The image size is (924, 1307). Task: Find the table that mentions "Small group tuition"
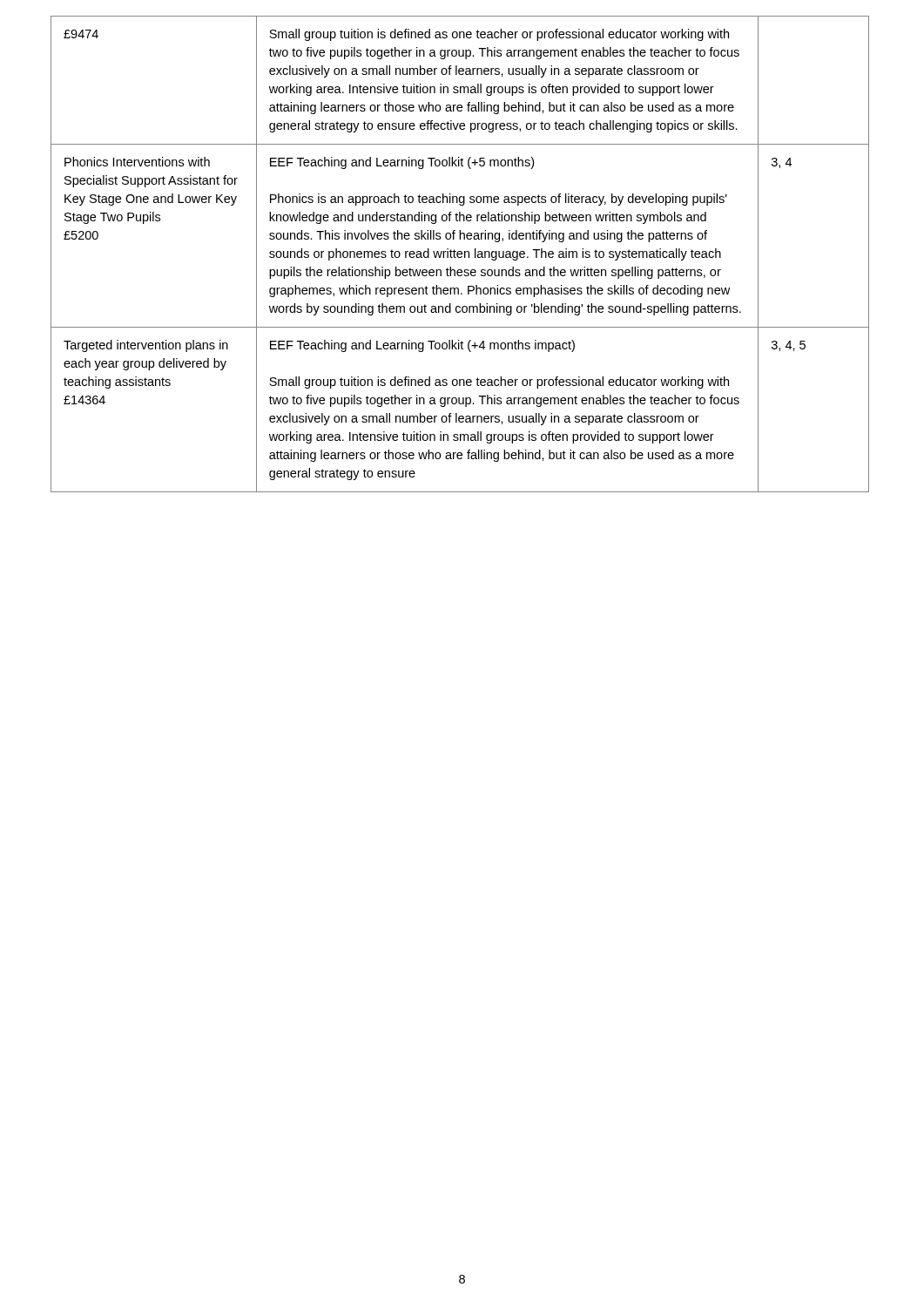[460, 254]
